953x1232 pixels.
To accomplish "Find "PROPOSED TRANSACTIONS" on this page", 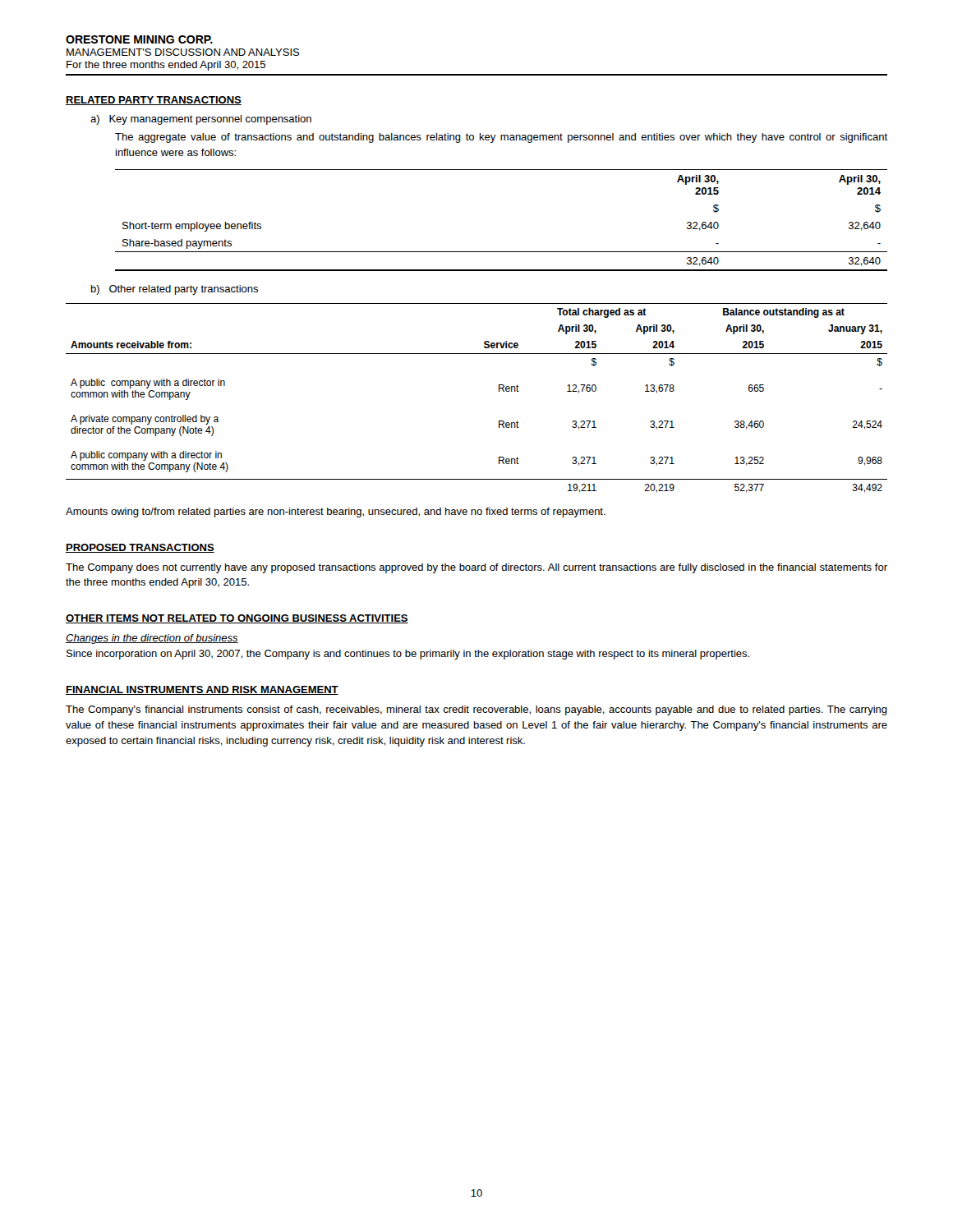I will tap(140, 547).
